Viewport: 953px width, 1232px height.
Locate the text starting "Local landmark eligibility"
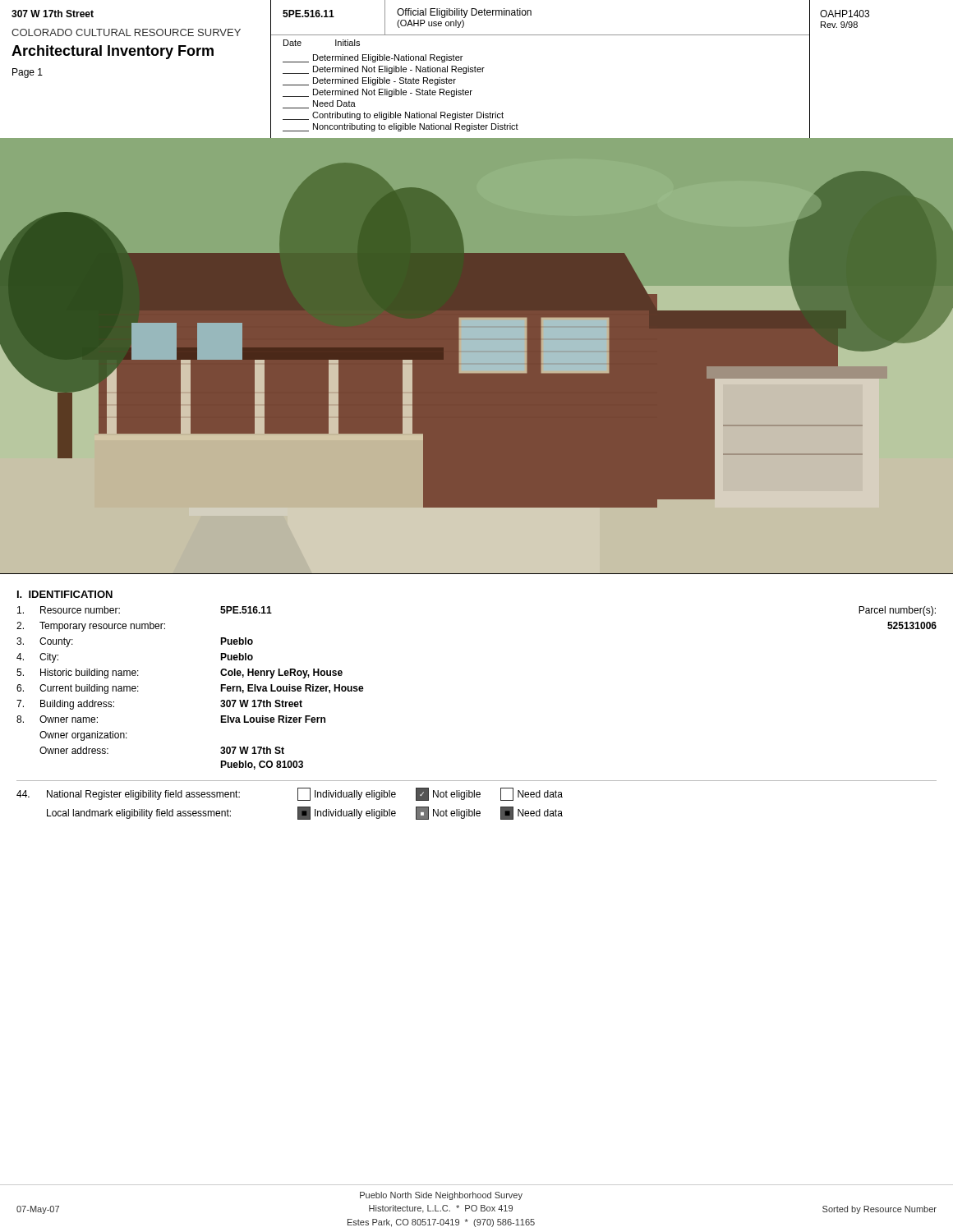click(304, 813)
